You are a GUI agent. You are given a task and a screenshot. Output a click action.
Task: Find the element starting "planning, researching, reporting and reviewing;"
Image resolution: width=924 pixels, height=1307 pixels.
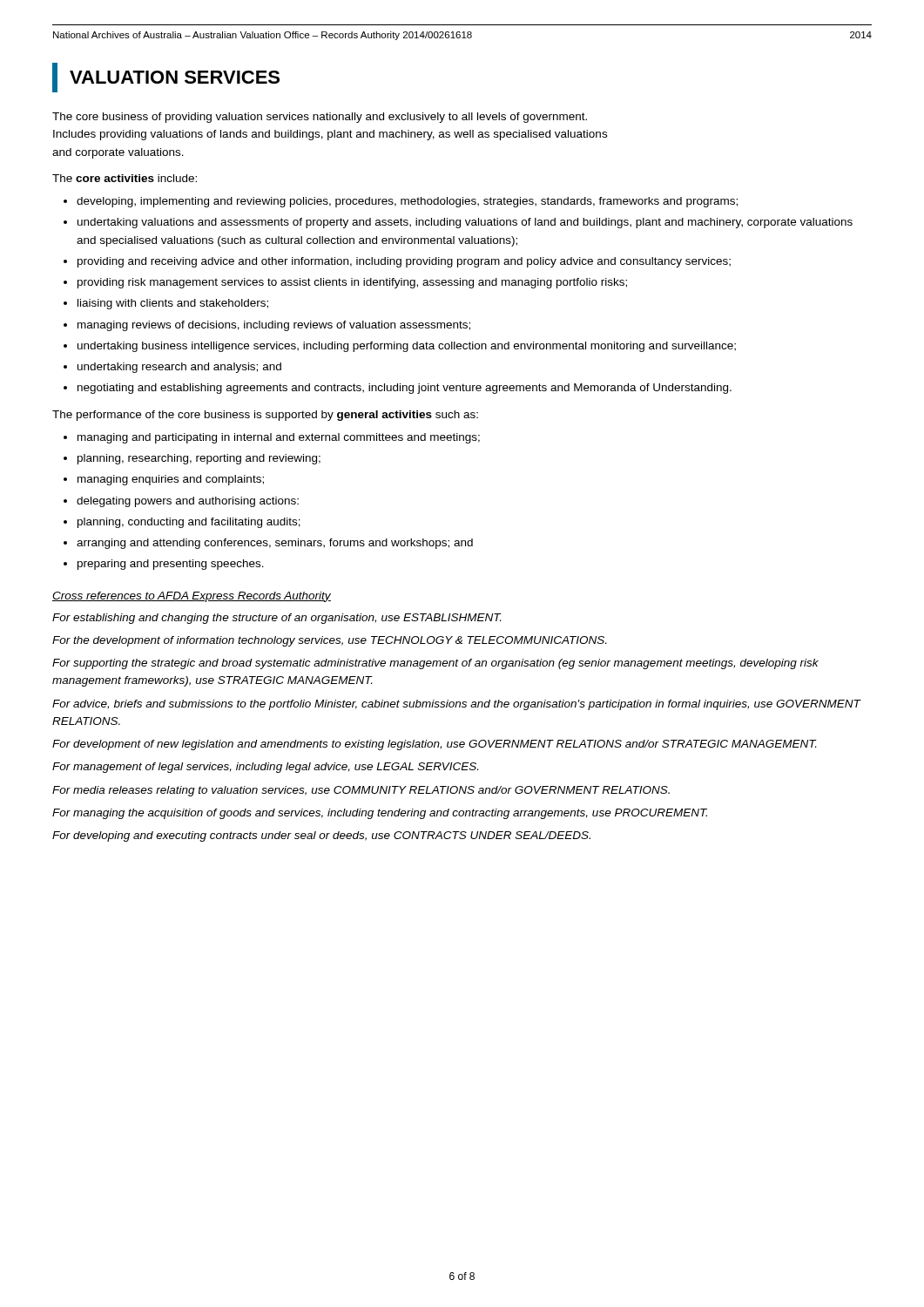(x=199, y=458)
